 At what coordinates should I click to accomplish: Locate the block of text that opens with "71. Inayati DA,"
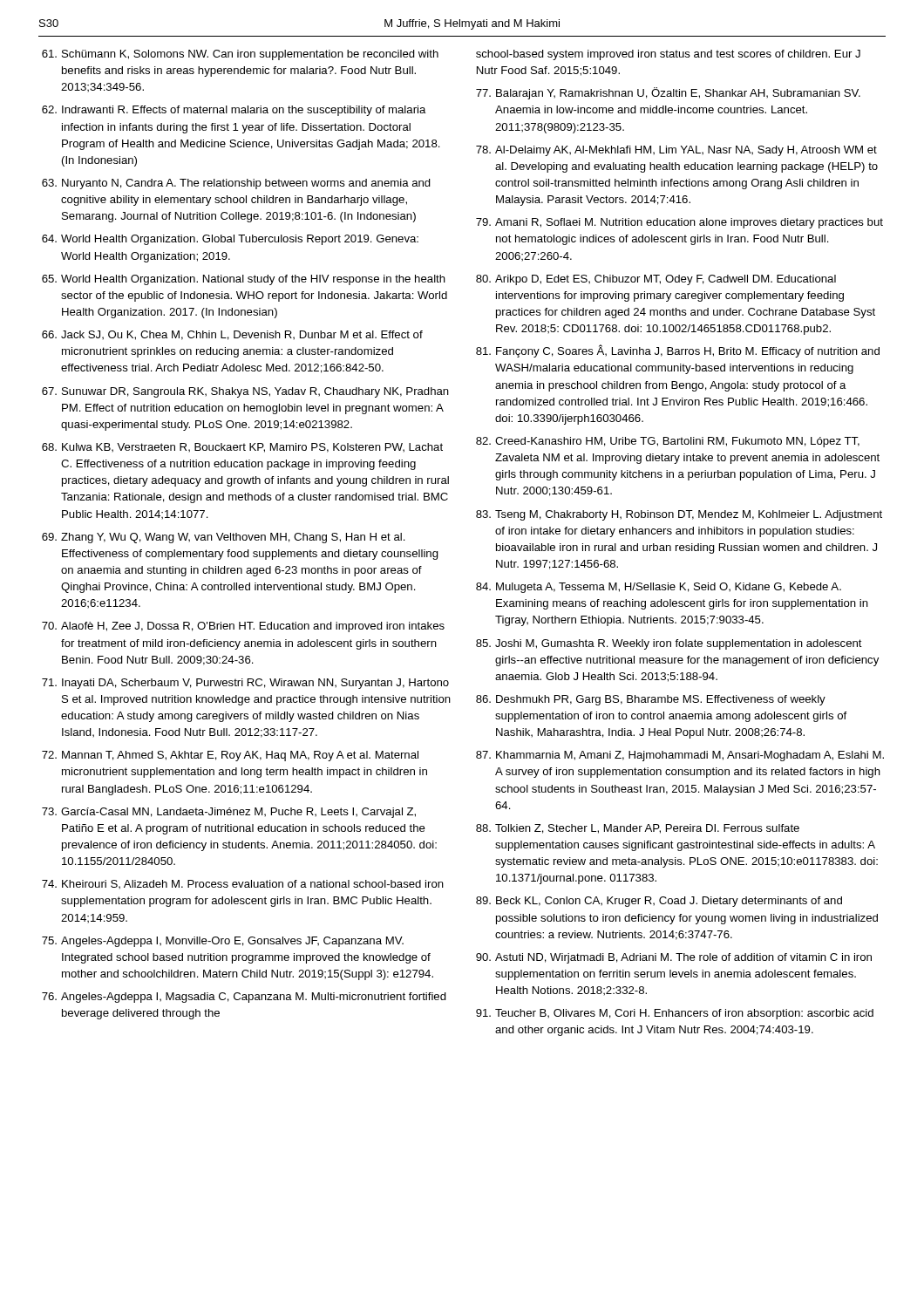pyautogui.click(x=245, y=707)
